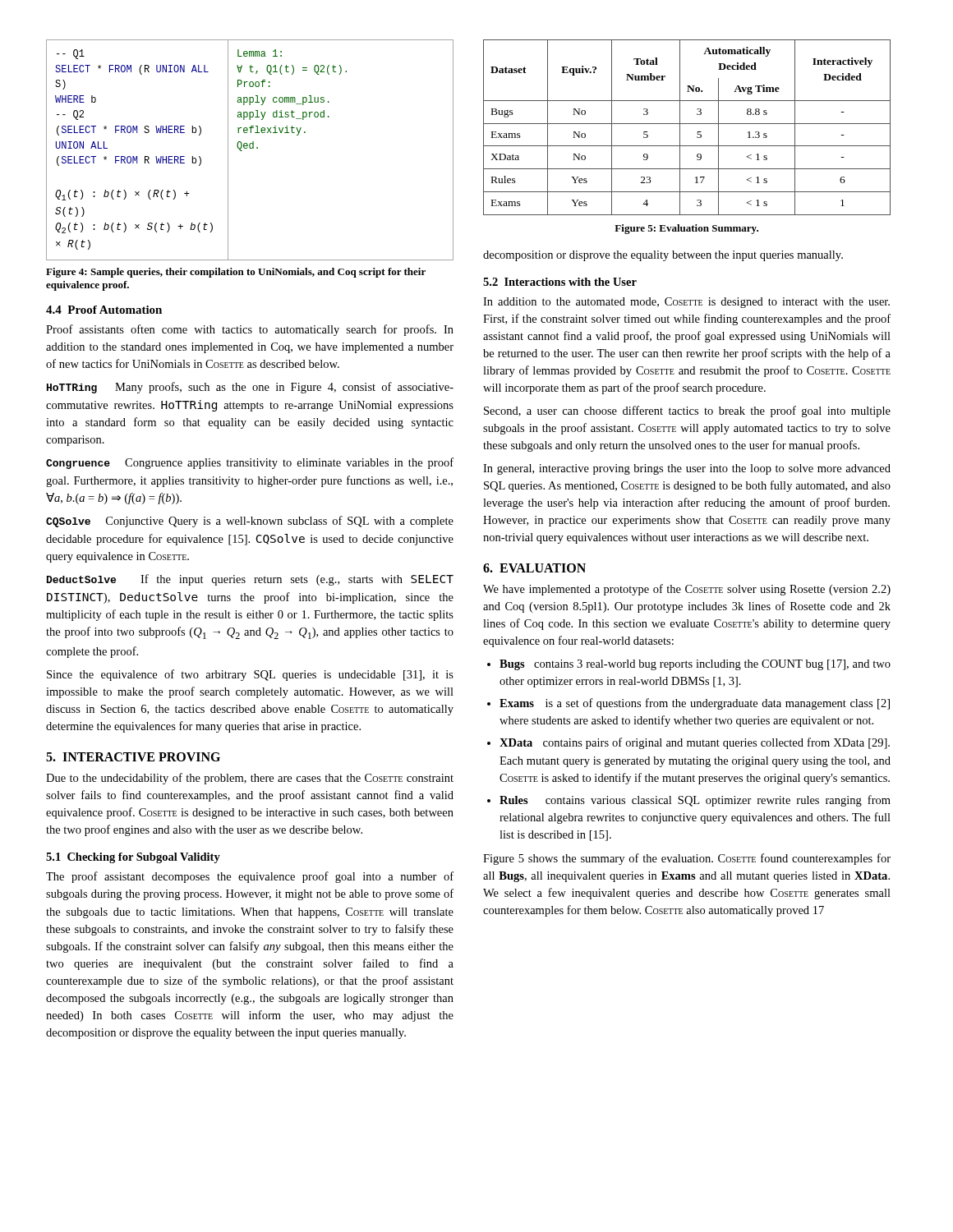
Task: Navigate to the region starting "6. EVALUATION"
Action: coord(534,568)
